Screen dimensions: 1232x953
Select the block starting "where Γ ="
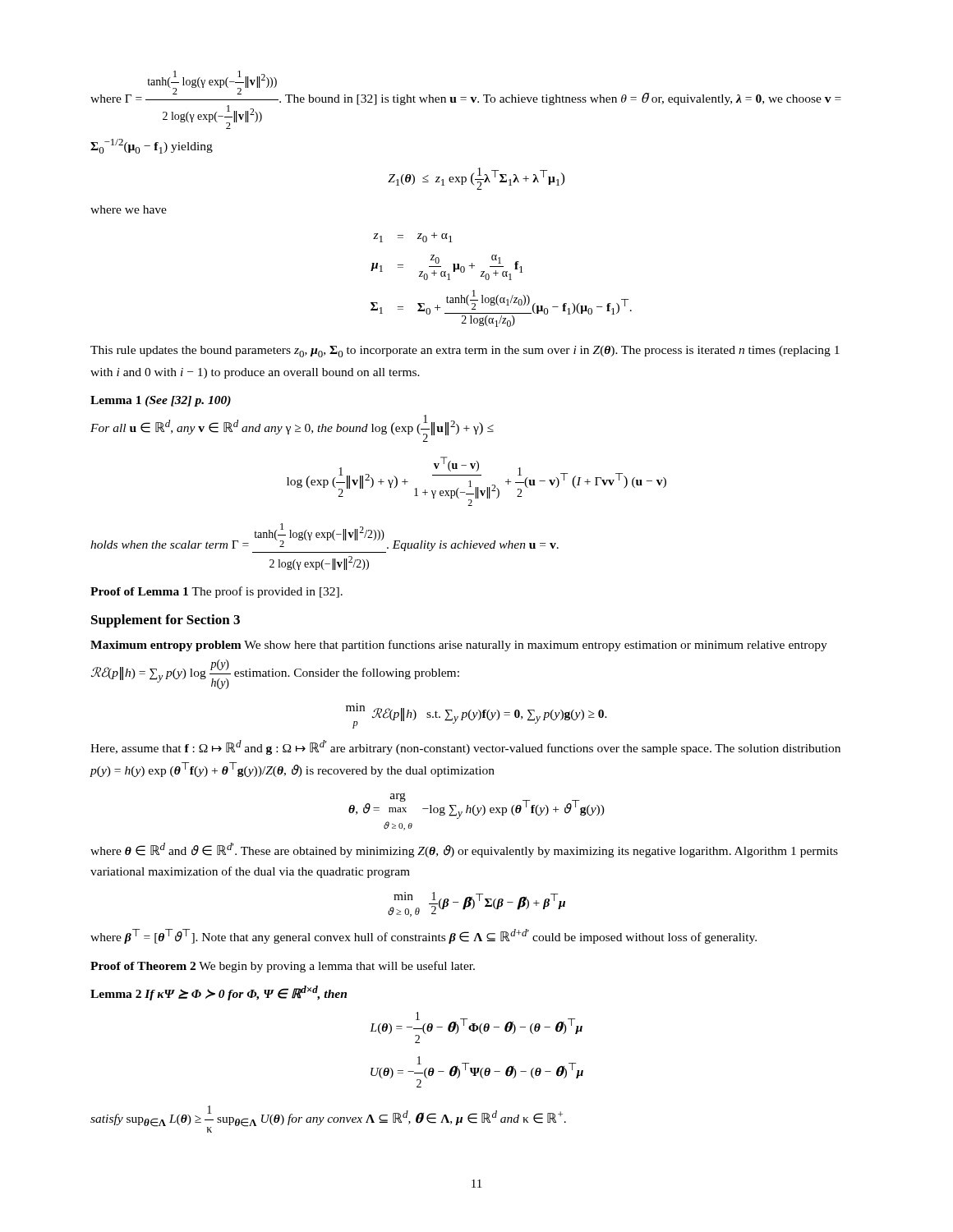pyautogui.click(x=466, y=111)
